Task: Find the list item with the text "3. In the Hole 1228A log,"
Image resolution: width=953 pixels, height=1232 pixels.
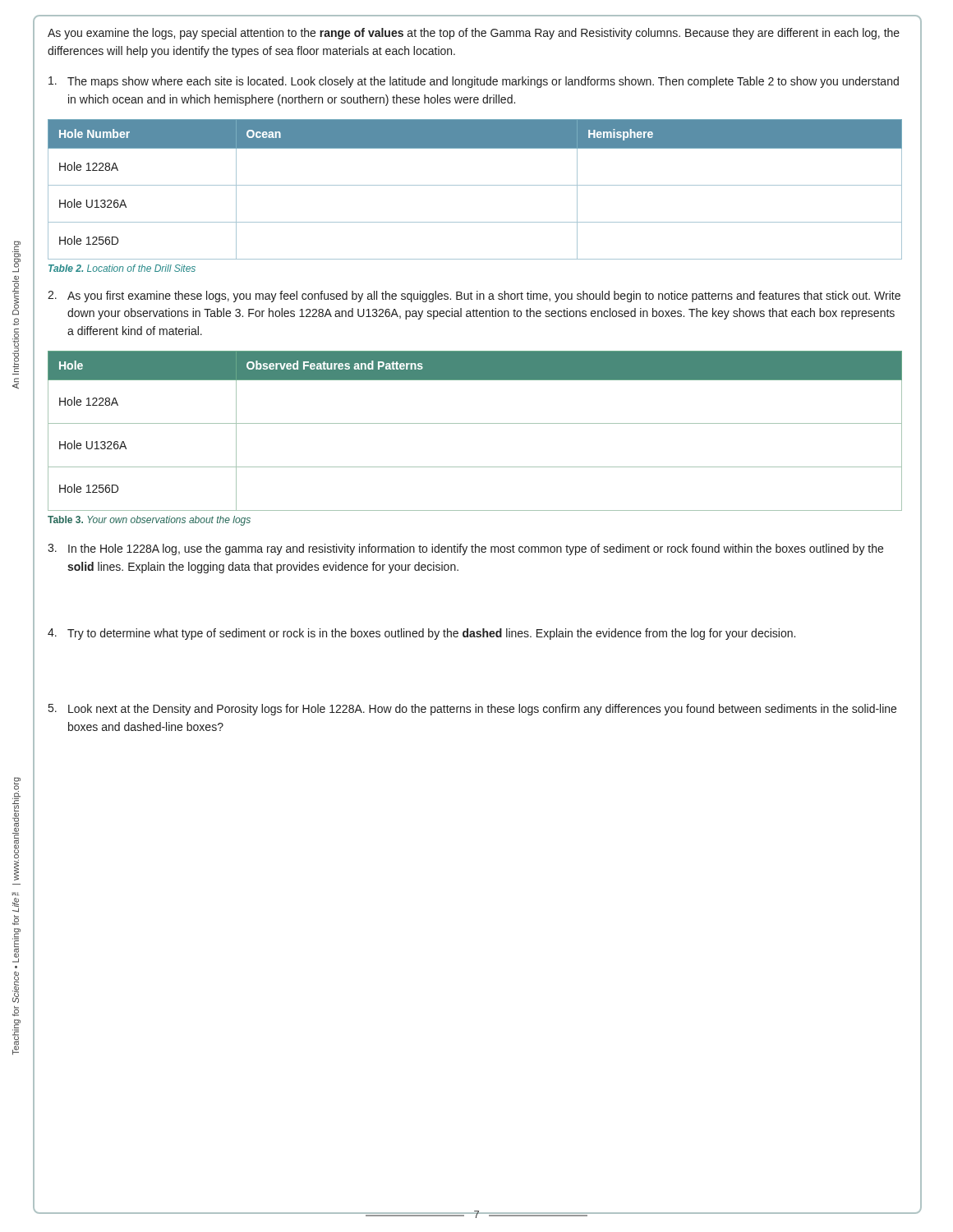Action: (x=475, y=558)
